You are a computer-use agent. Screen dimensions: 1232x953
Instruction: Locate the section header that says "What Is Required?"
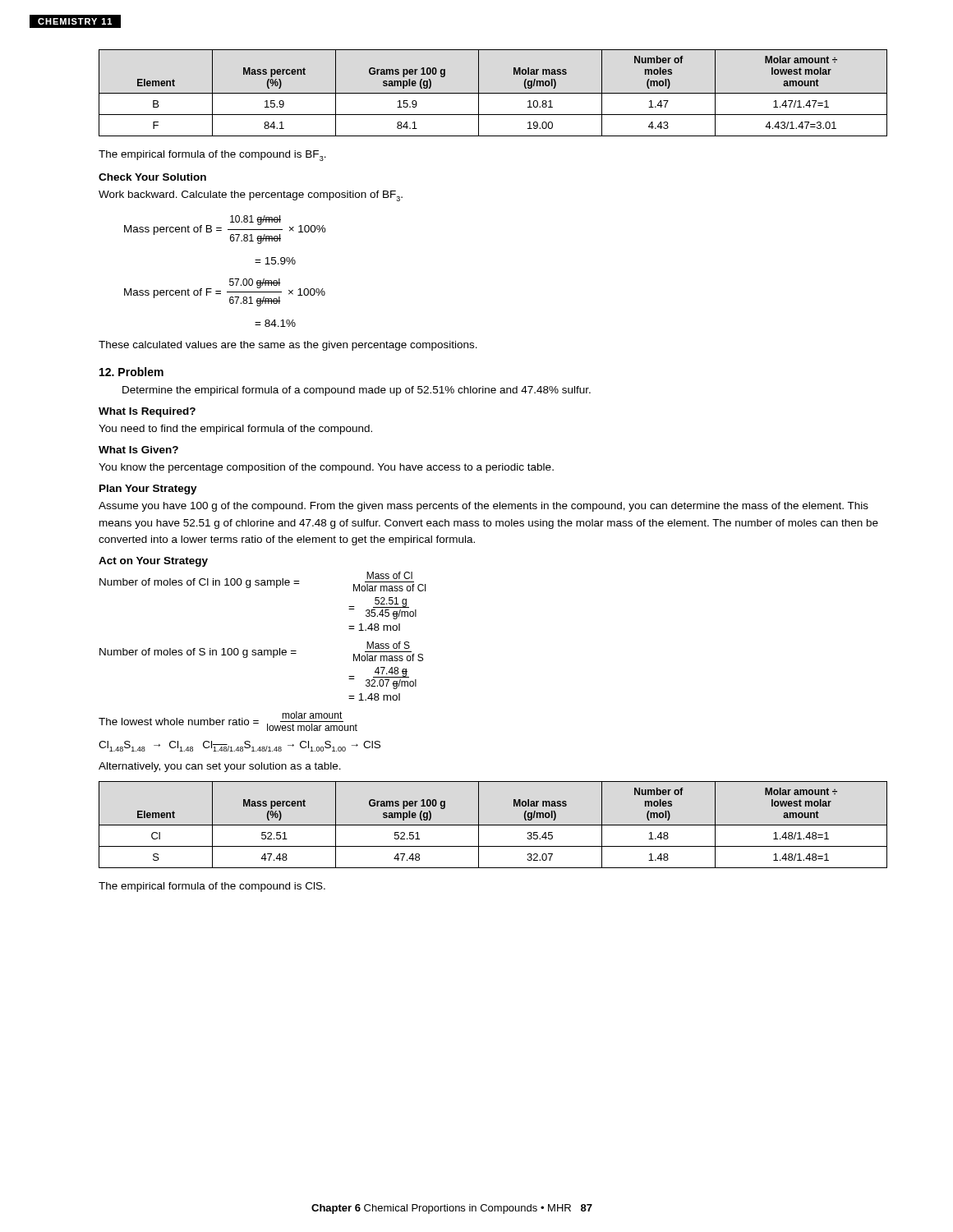[147, 411]
